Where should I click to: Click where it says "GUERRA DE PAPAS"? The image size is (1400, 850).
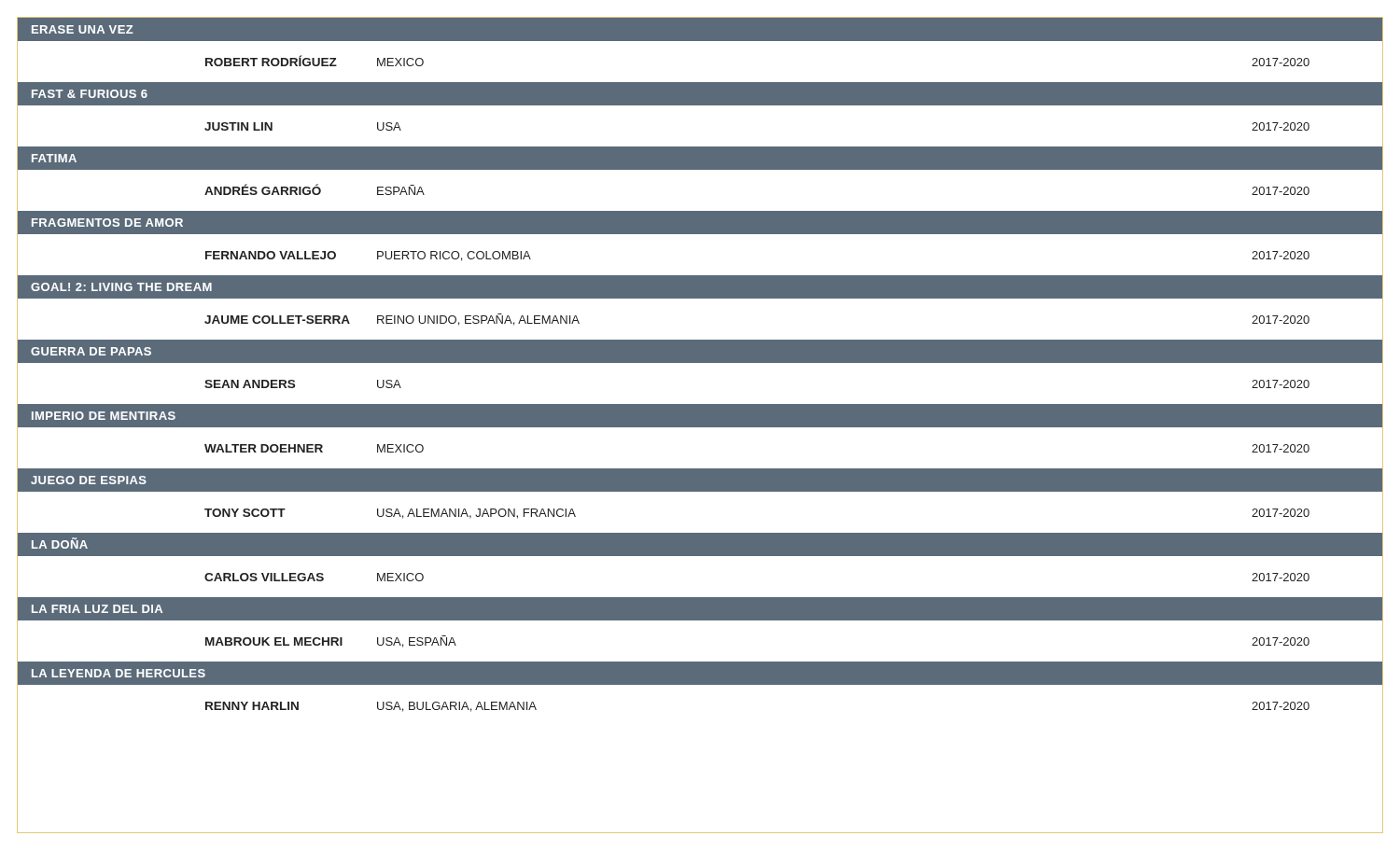[91, 351]
